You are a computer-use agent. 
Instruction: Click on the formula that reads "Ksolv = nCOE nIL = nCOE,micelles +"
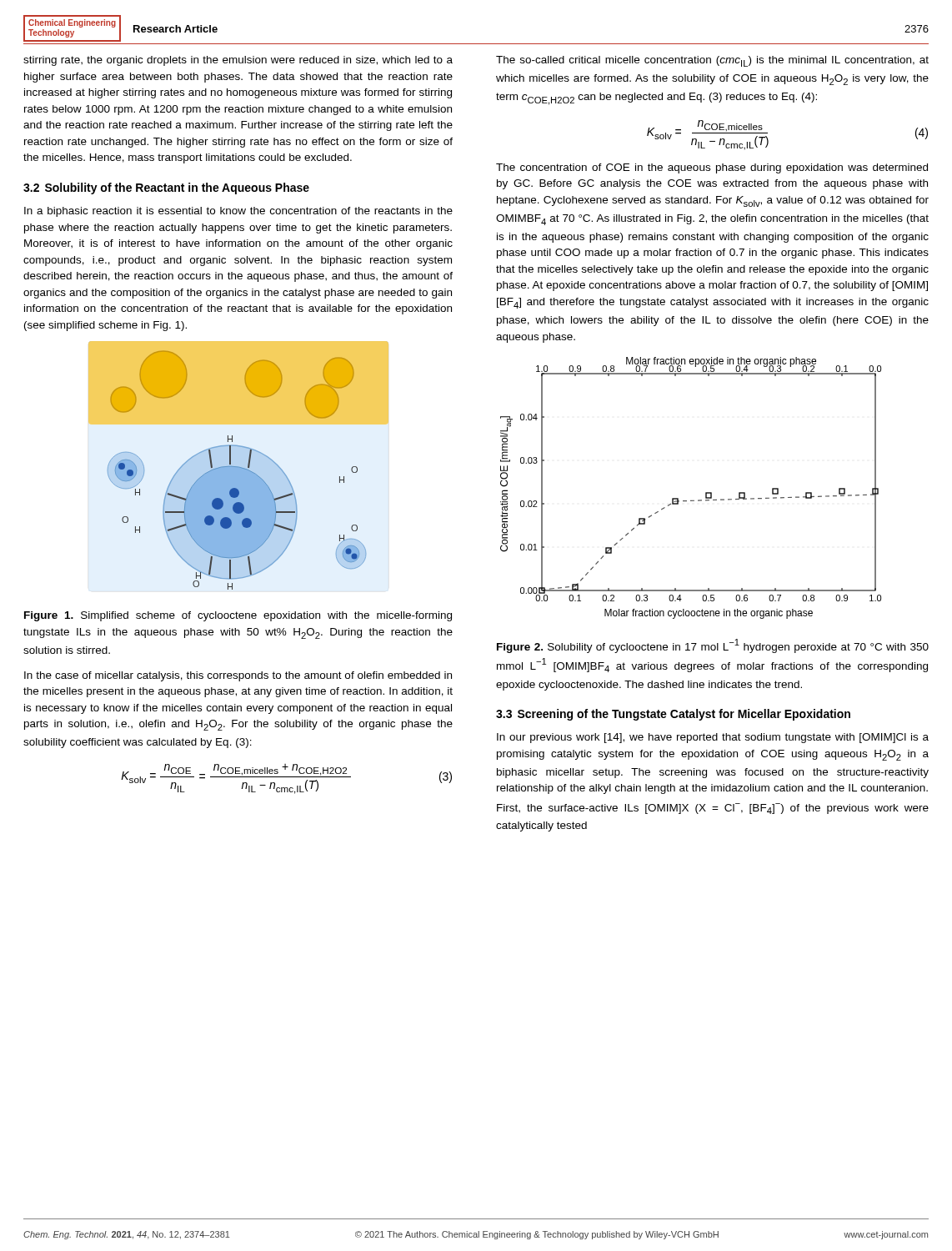287,776
